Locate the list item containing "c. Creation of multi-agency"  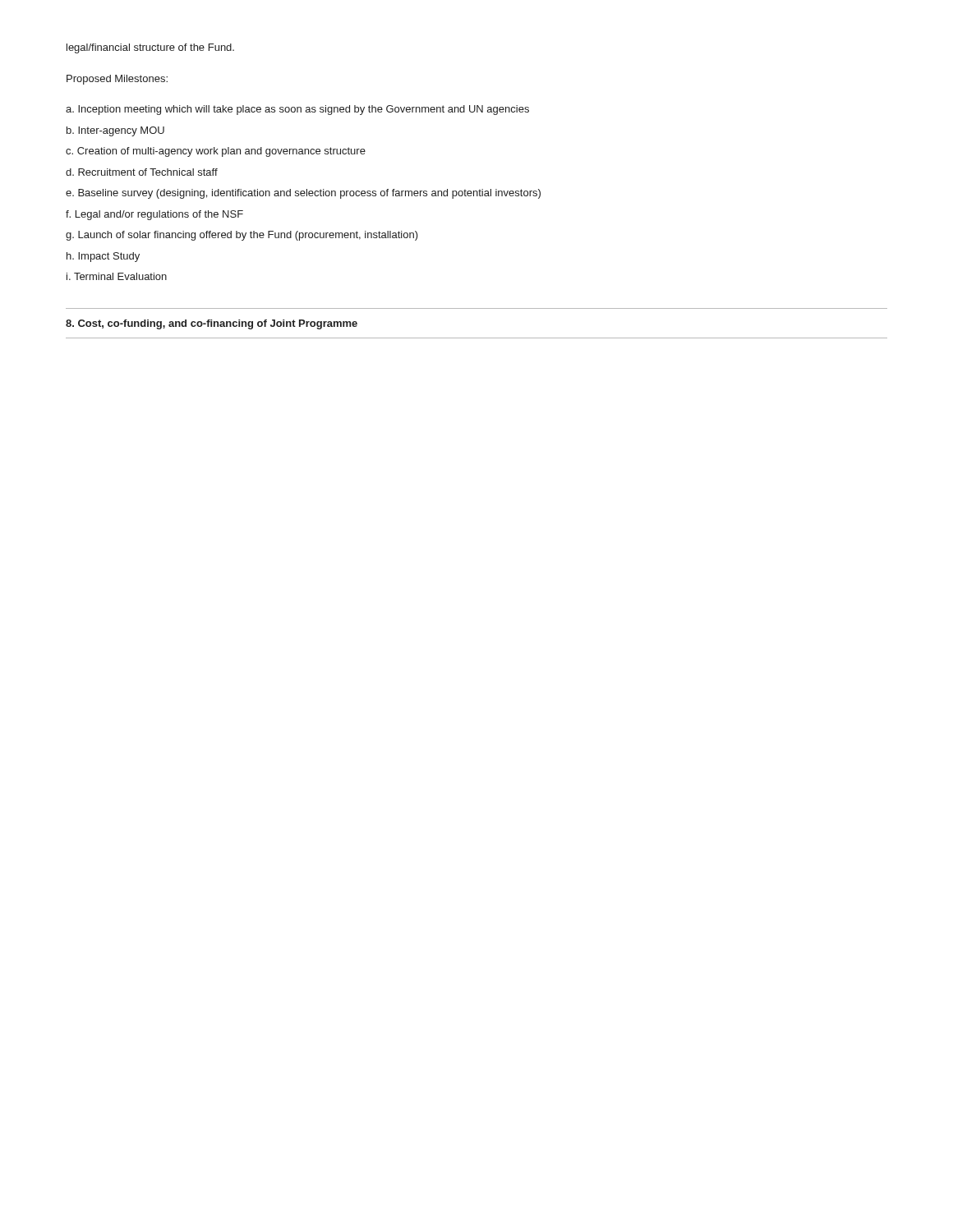tap(216, 151)
